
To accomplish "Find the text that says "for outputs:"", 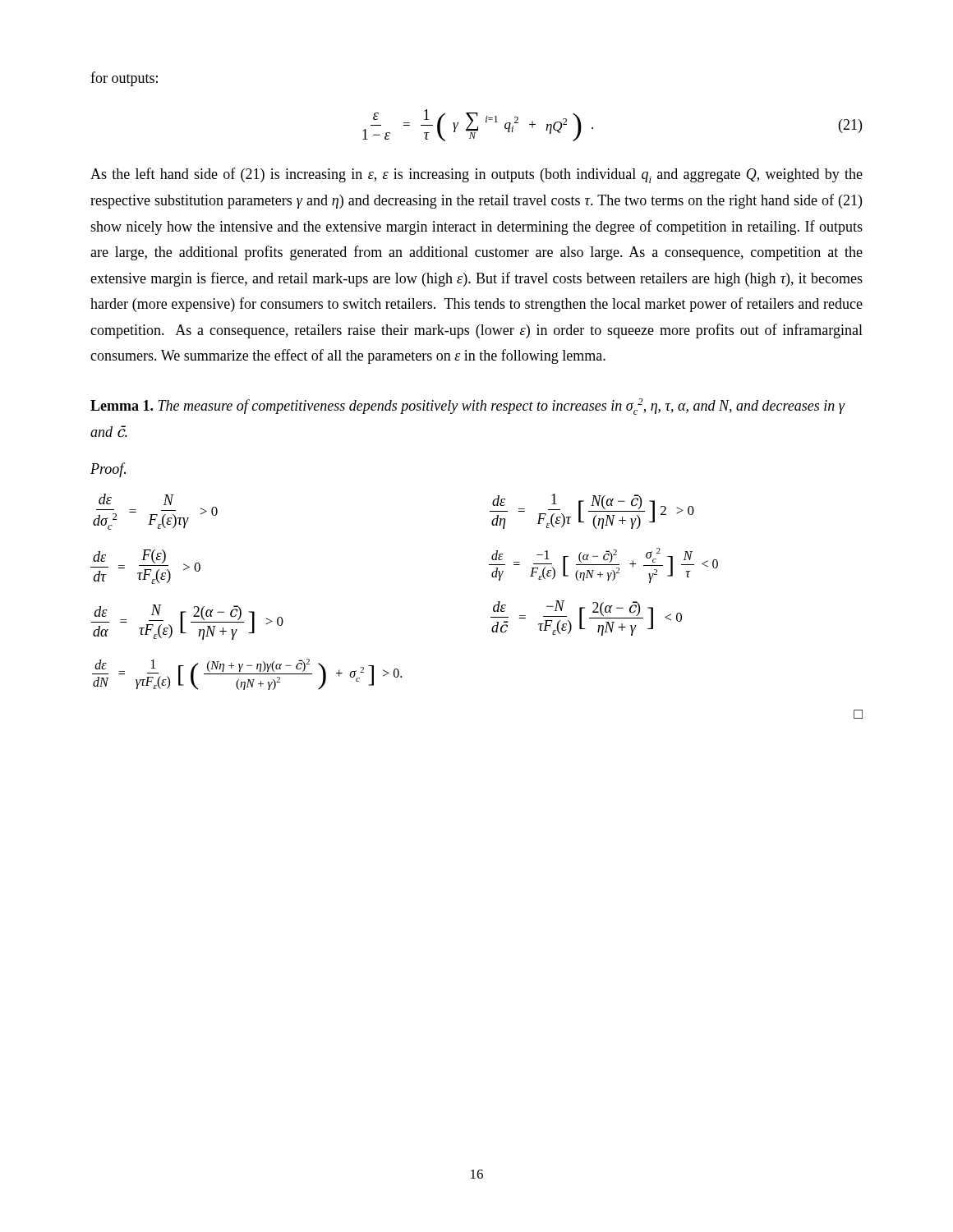I will pos(125,78).
